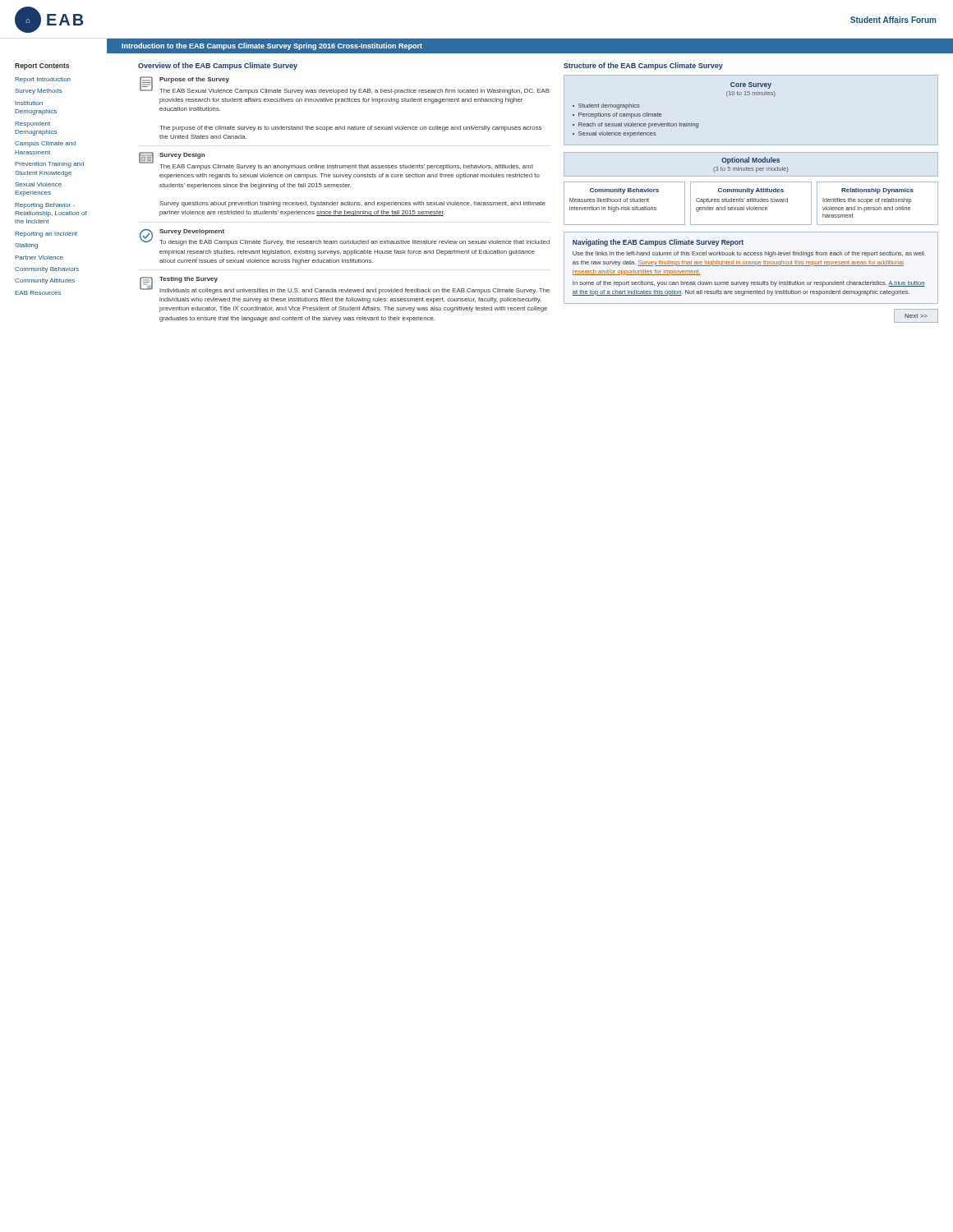Find the text block starting "Prevention Training andStudent Knowledge"

click(68, 169)
